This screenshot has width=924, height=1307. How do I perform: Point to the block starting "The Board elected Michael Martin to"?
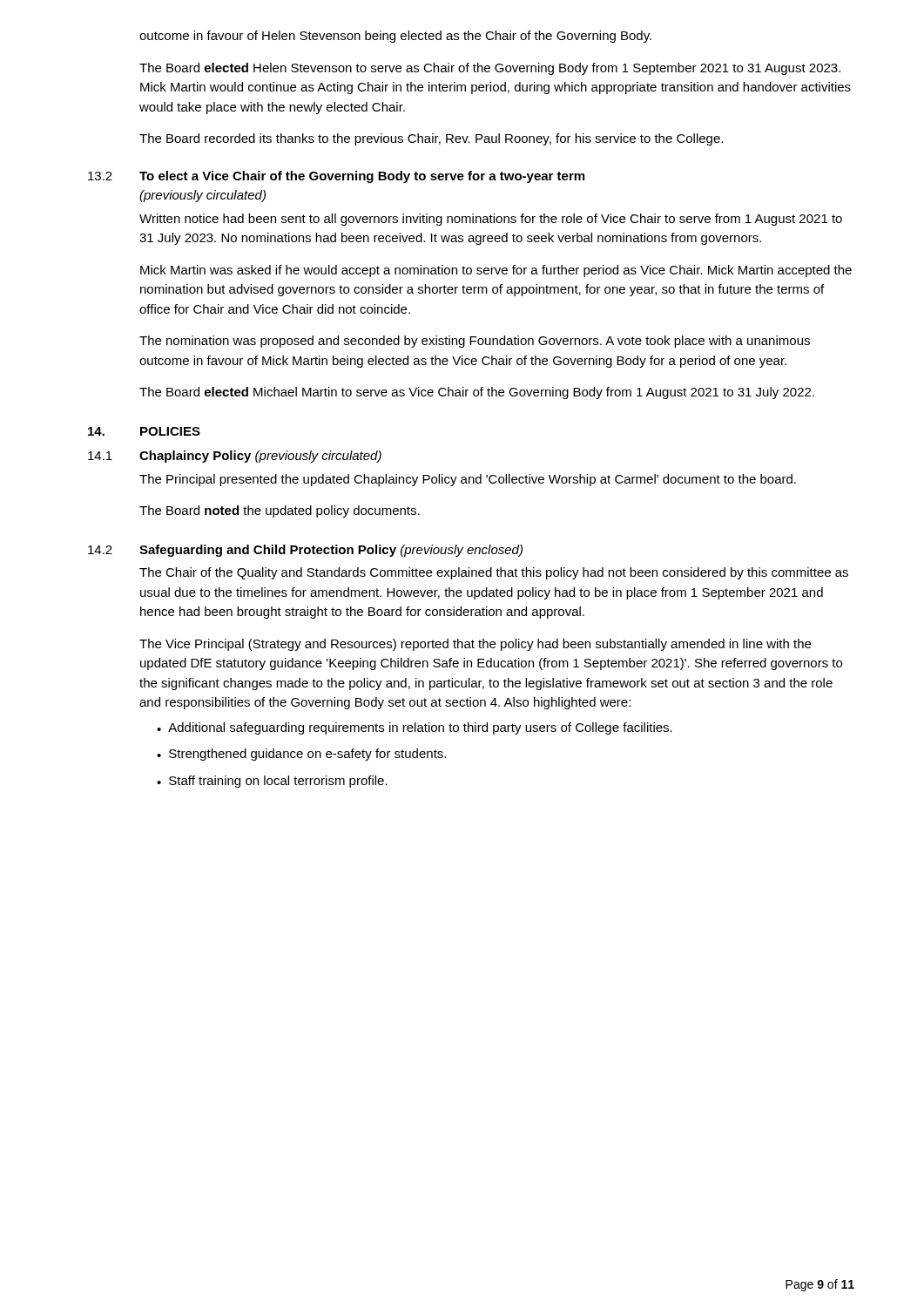click(x=497, y=392)
